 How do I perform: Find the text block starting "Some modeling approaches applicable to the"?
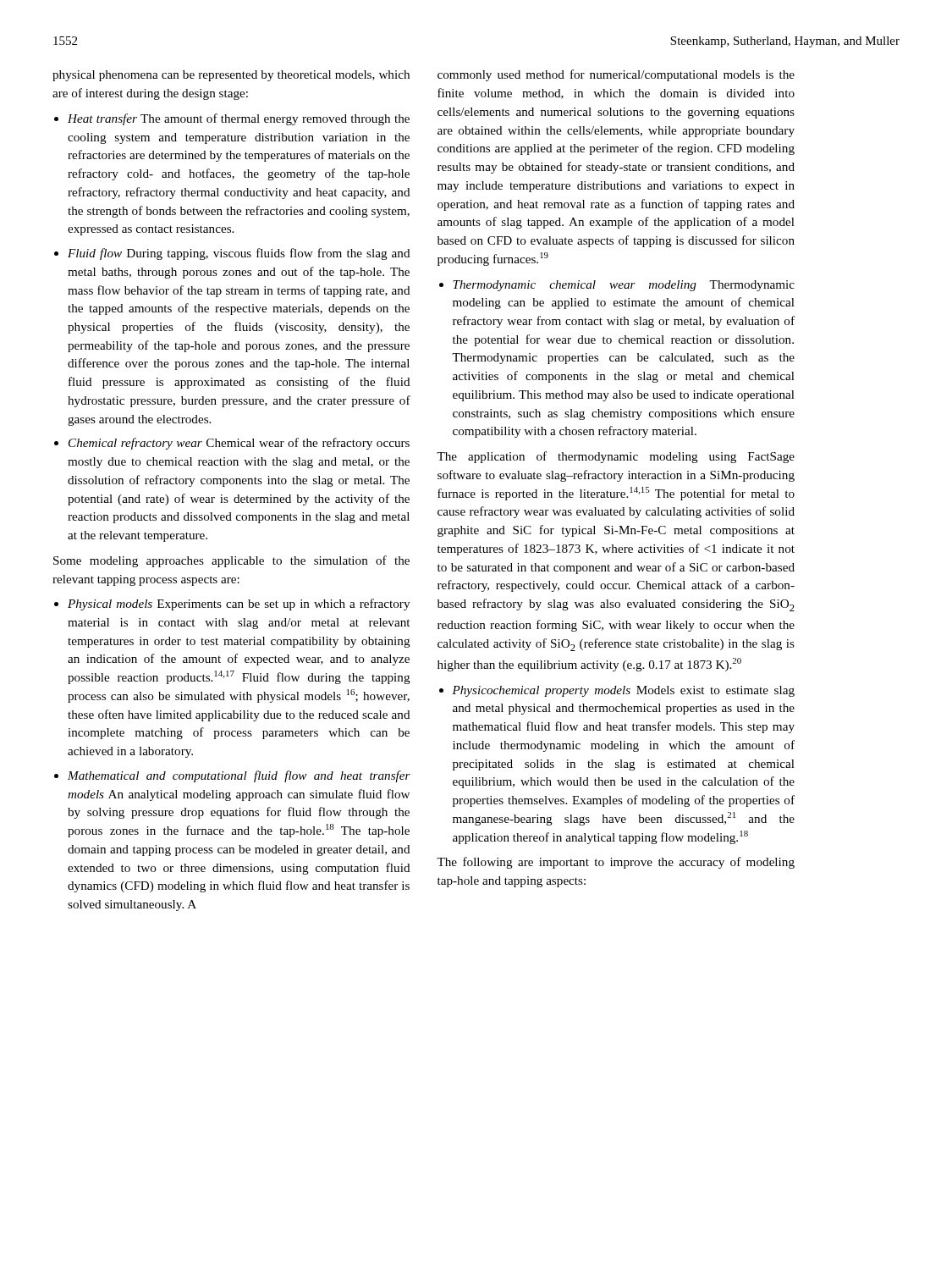[x=231, y=569]
